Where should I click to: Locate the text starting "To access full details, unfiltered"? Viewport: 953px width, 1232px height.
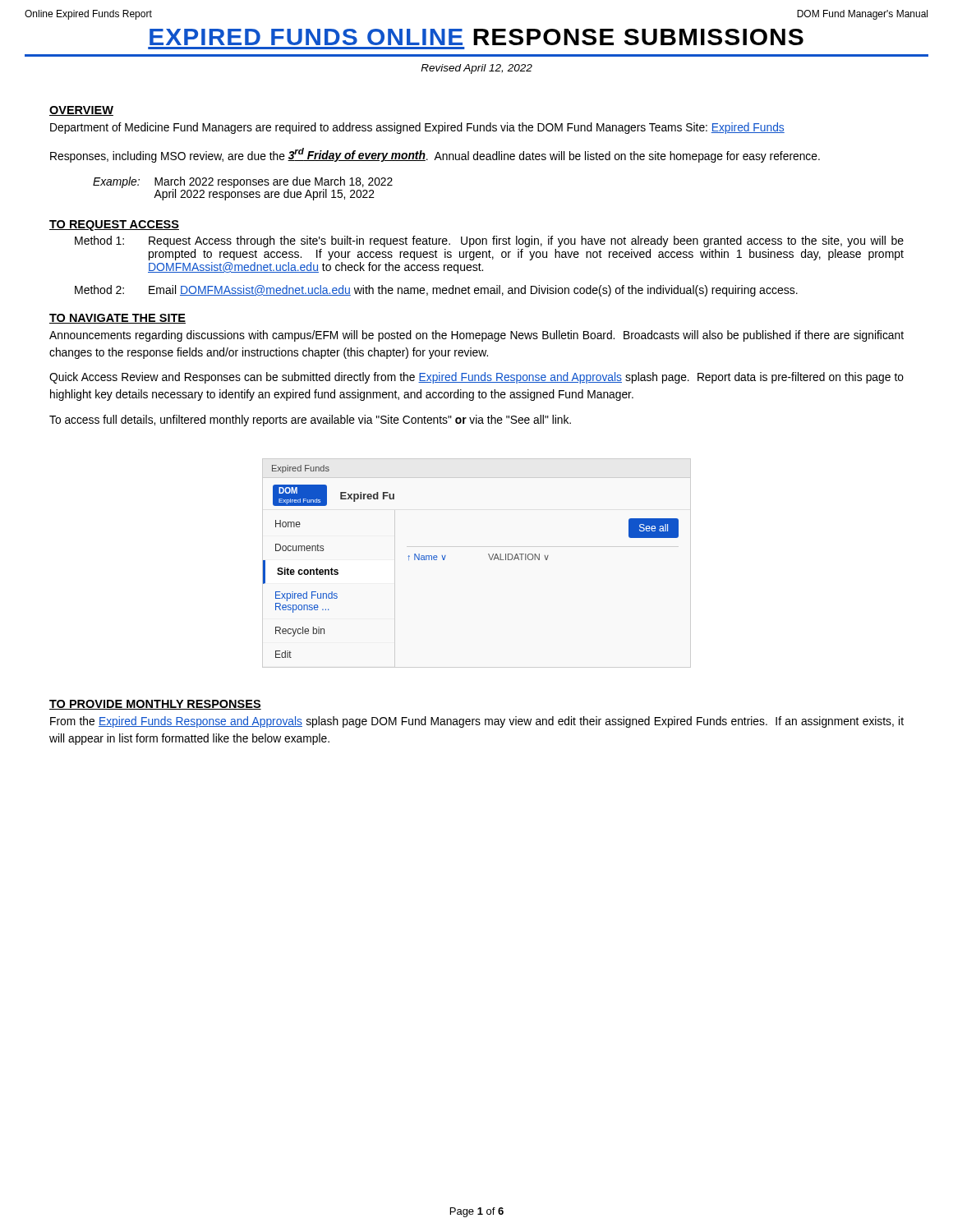(x=311, y=420)
